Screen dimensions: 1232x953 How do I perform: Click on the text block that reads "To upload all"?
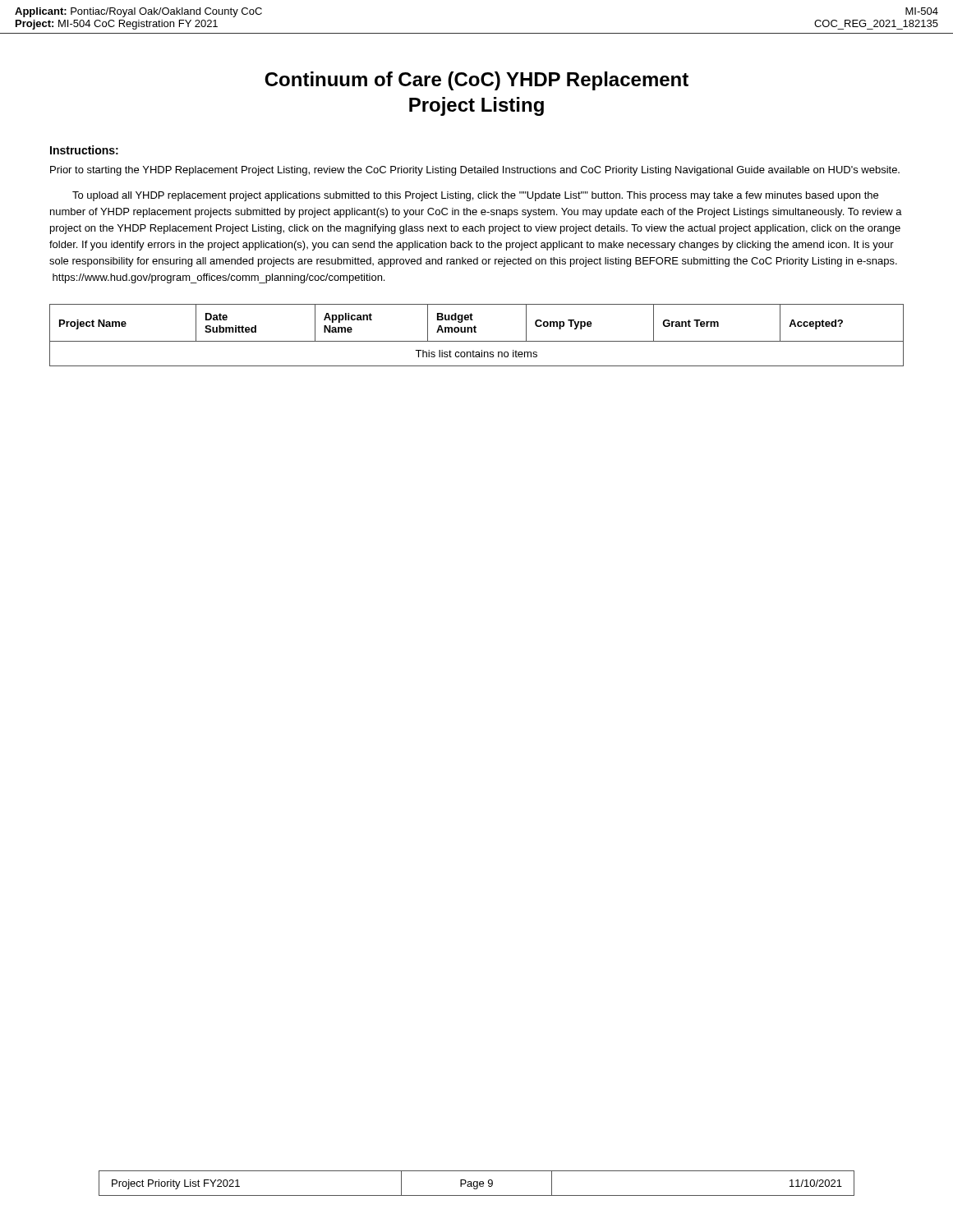pos(475,236)
